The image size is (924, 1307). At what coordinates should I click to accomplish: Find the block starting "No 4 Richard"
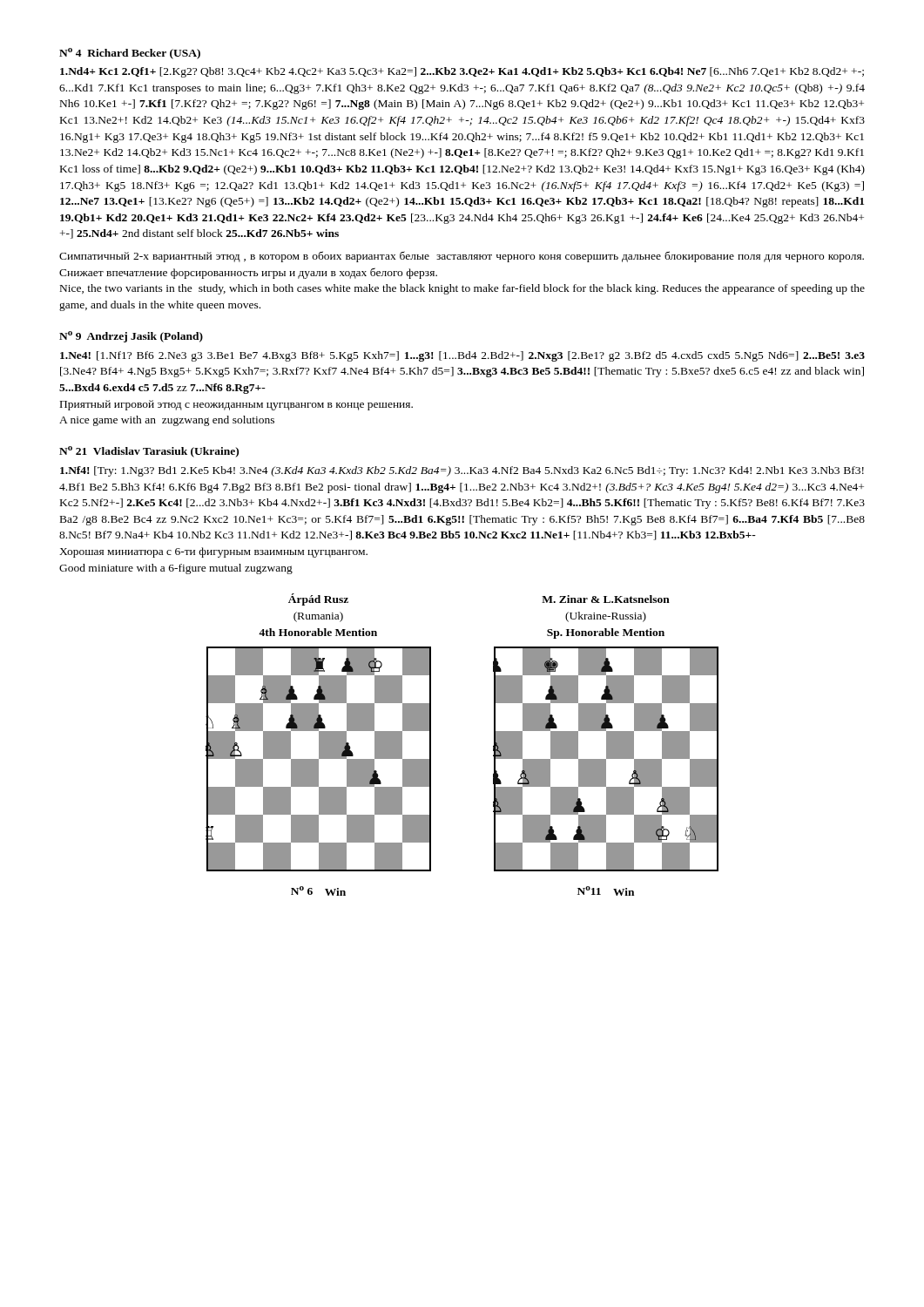tap(130, 51)
